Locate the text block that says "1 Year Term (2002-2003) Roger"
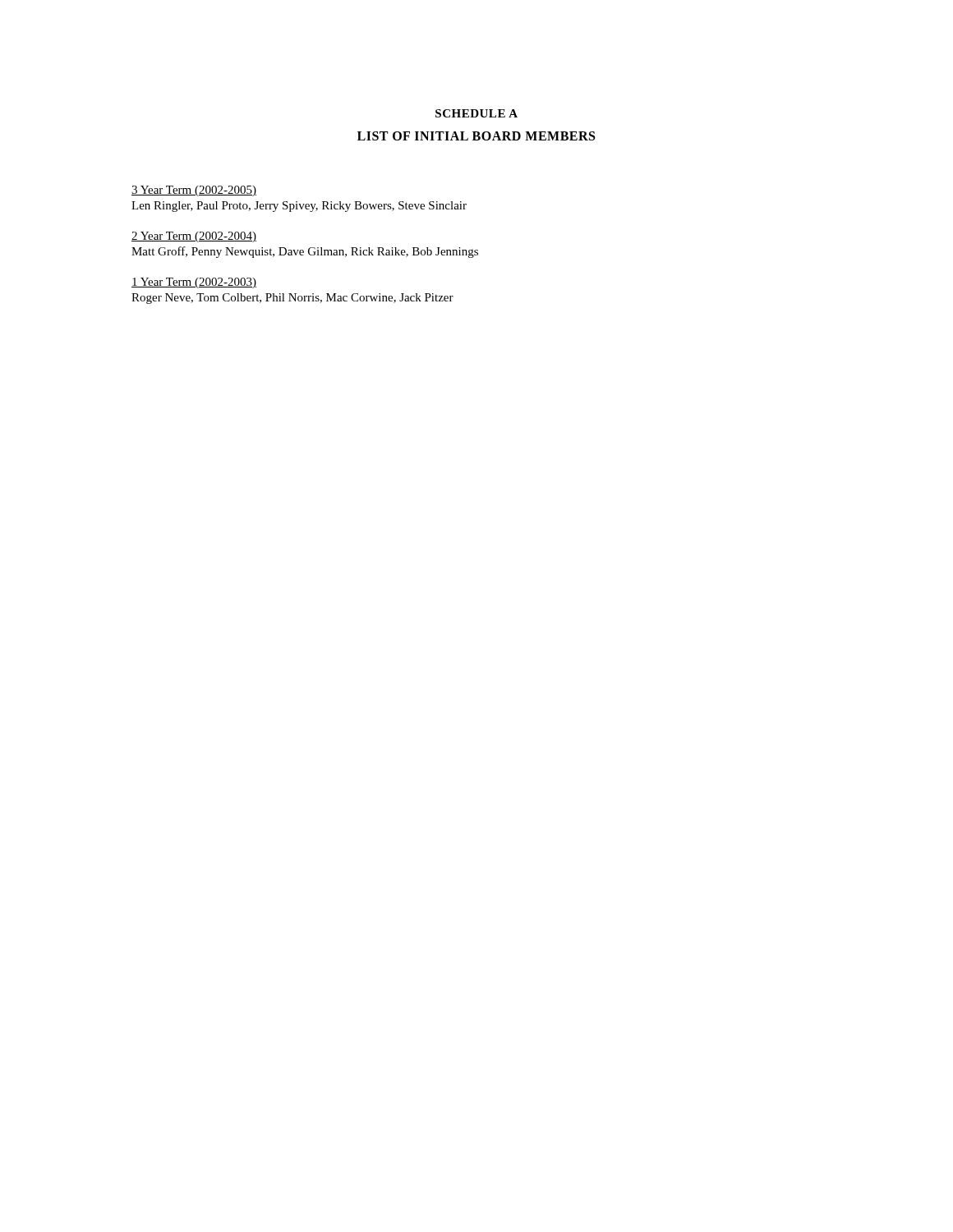 pos(194,283)
